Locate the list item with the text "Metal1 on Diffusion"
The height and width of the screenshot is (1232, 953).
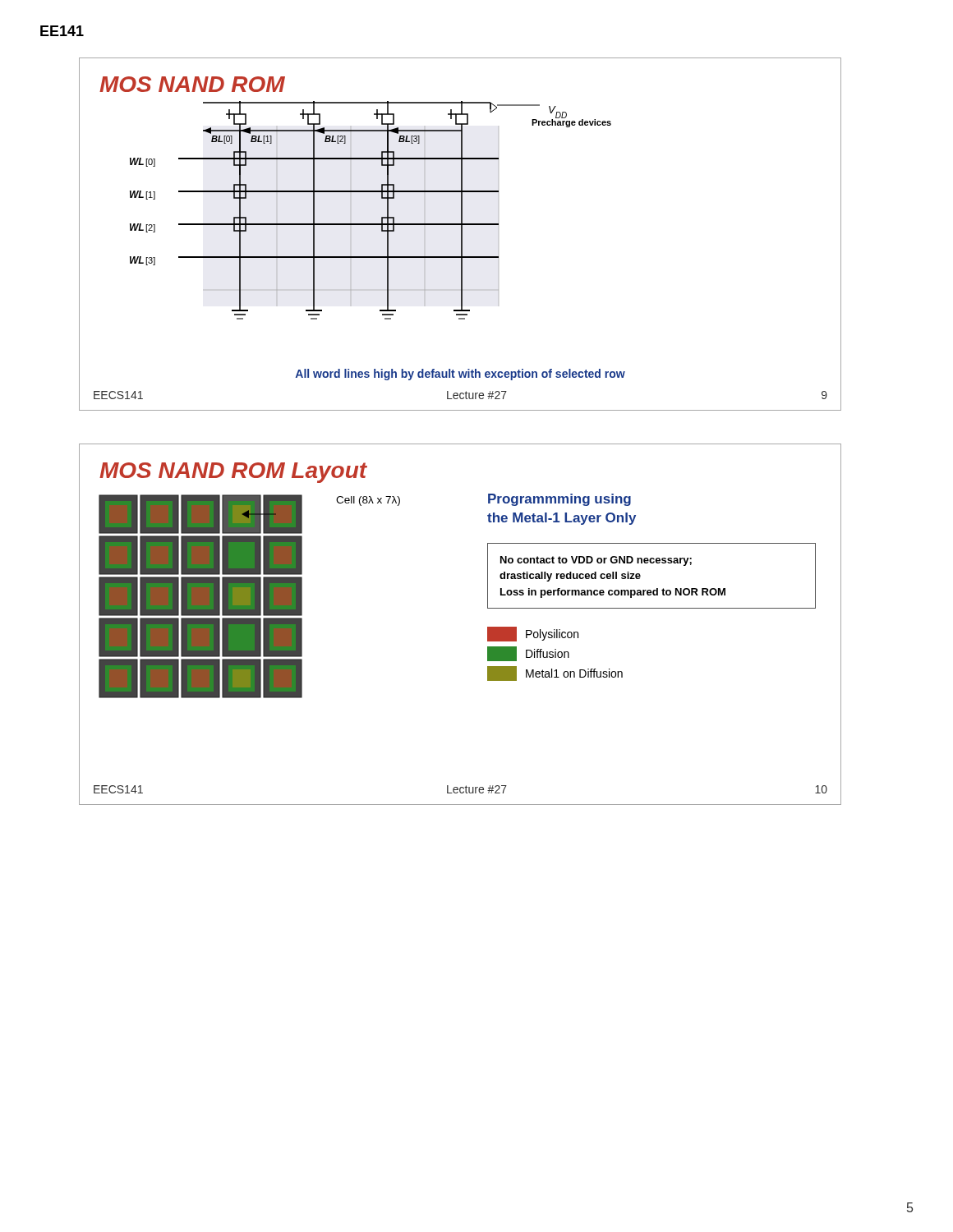(x=555, y=674)
